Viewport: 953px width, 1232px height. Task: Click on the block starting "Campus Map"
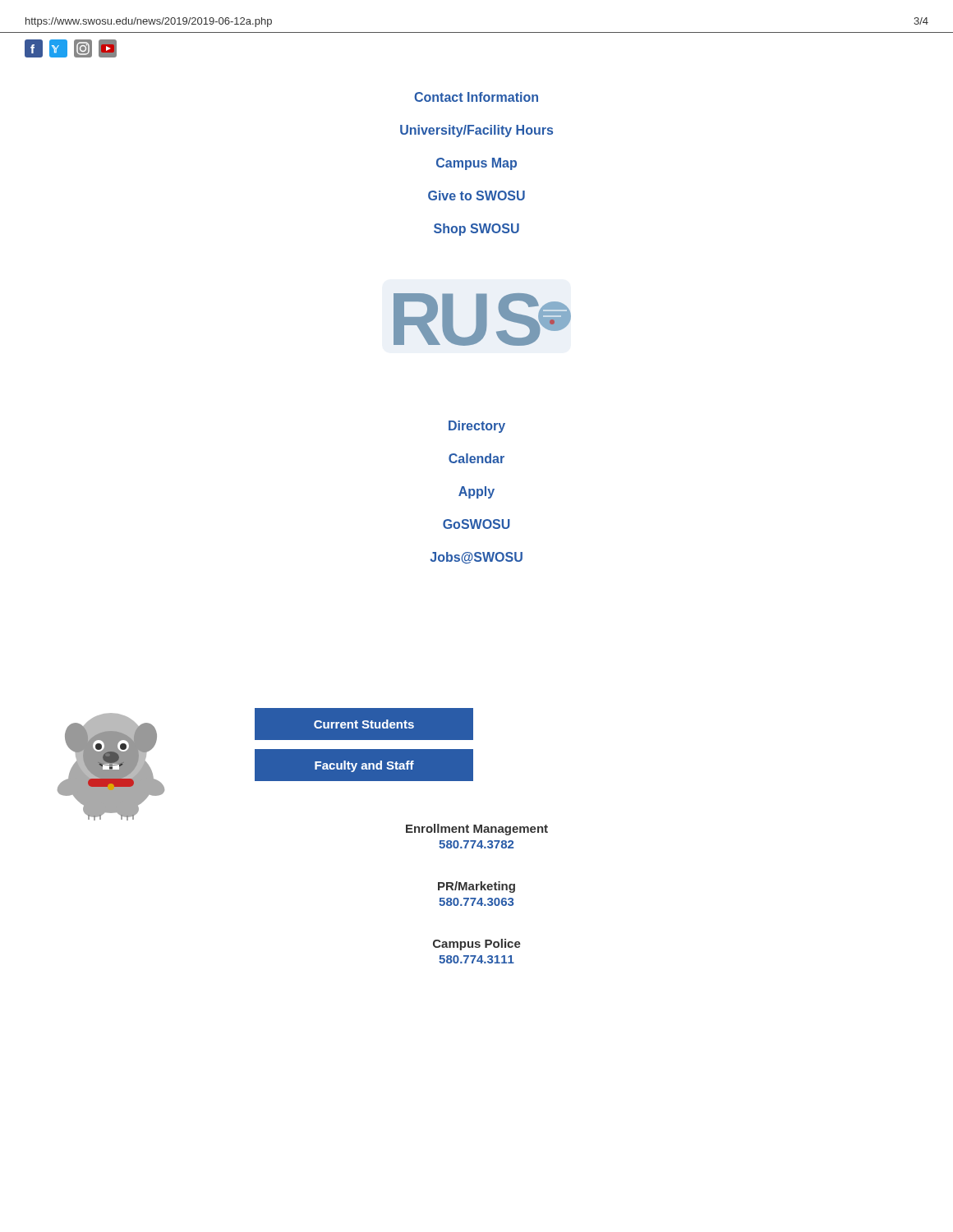[476, 163]
